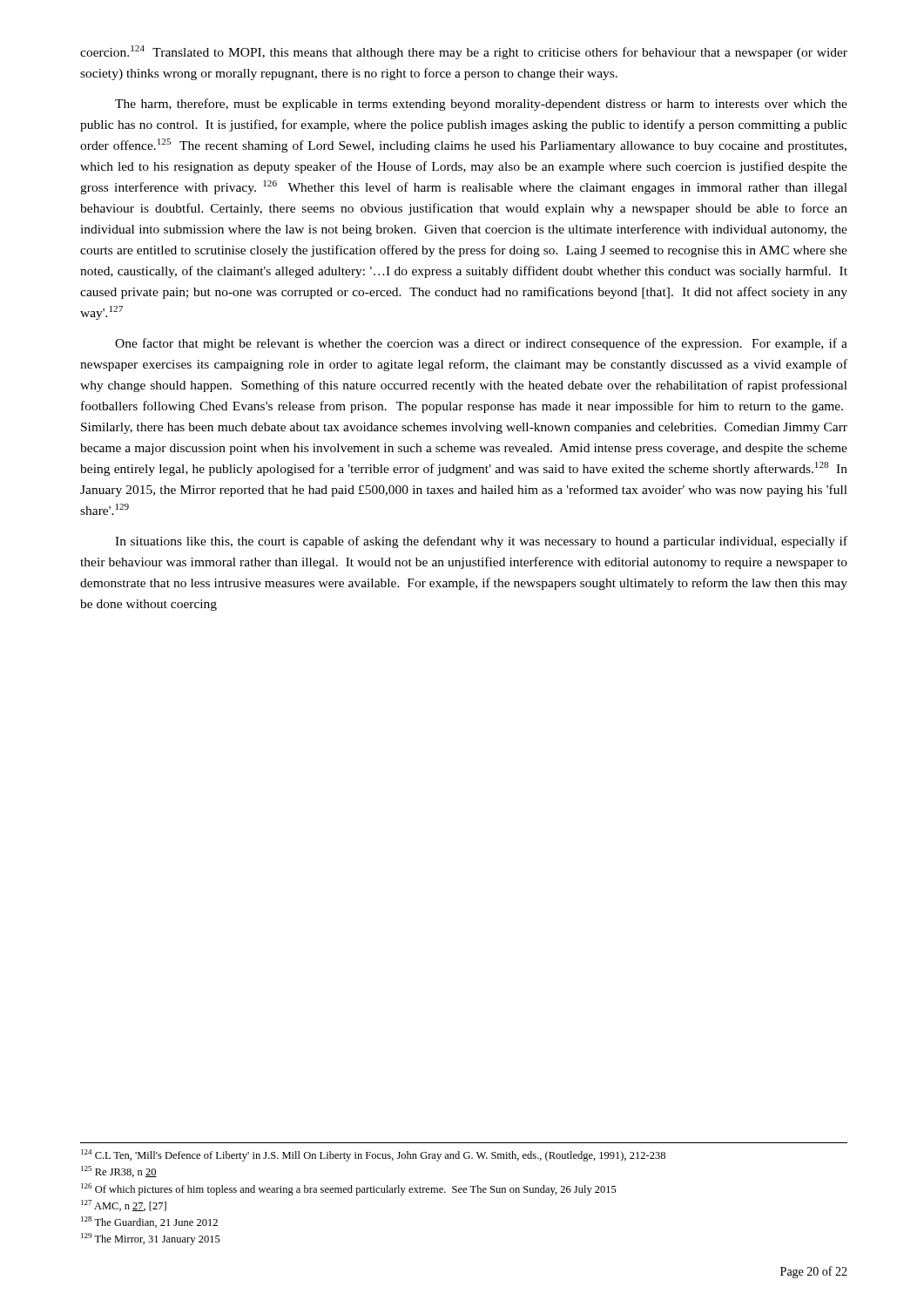The height and width of the screenshot is (1307, 924).
Task: Find the text block starting "125 Re JR38, n 20"
Action: point(118,1171)
